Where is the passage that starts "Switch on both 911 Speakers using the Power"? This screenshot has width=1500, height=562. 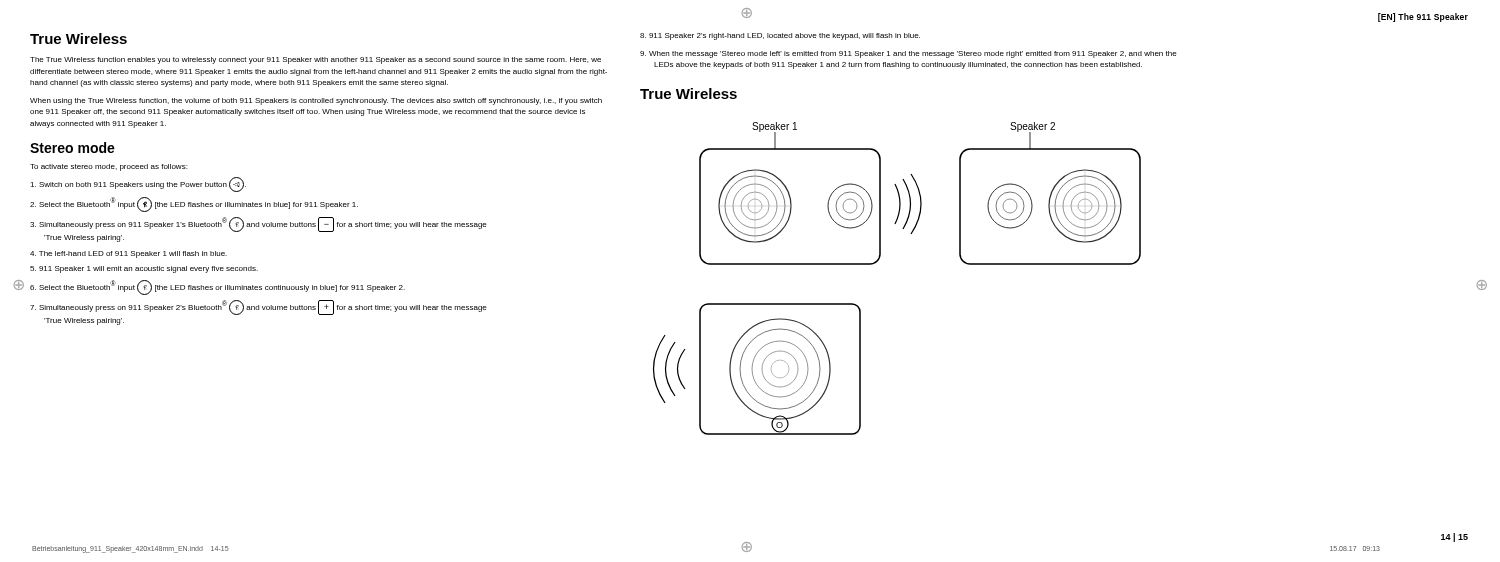click(x=138, y=185)
